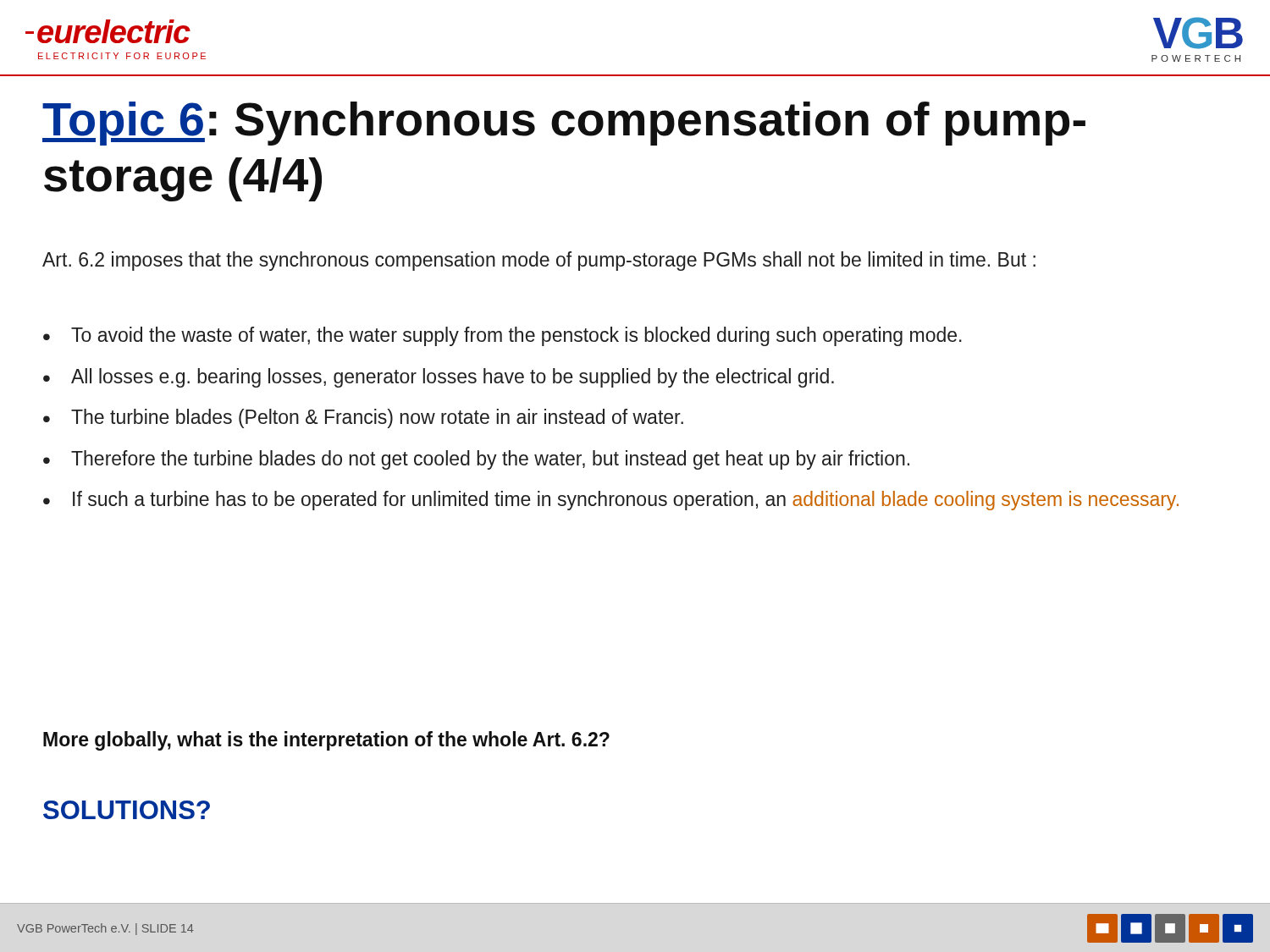Click on the list item containing "• If such a"
Screen dimensions: 952x1270
pyautogui.click(x=611, y=501)
